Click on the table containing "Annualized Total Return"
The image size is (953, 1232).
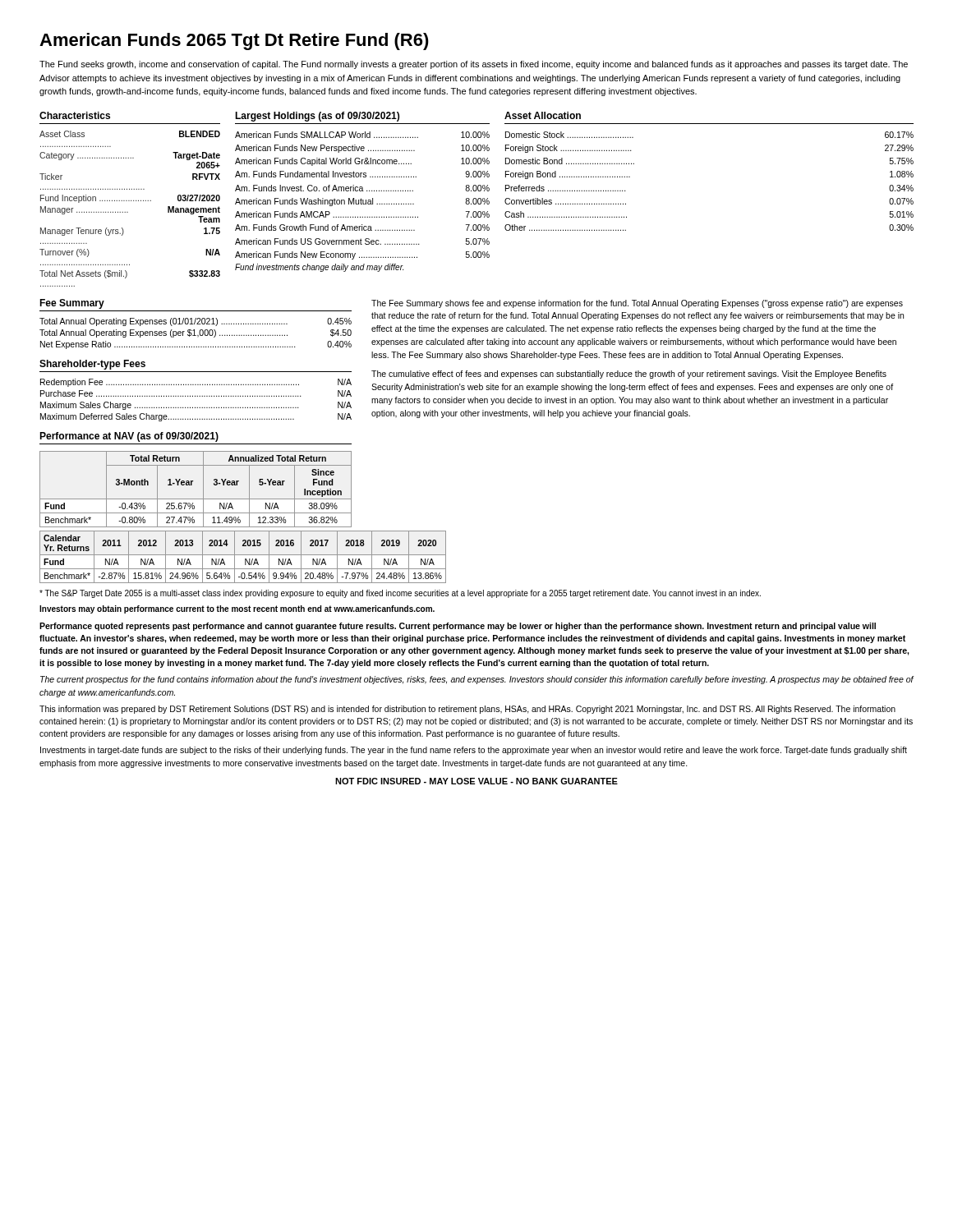(196, 517)
